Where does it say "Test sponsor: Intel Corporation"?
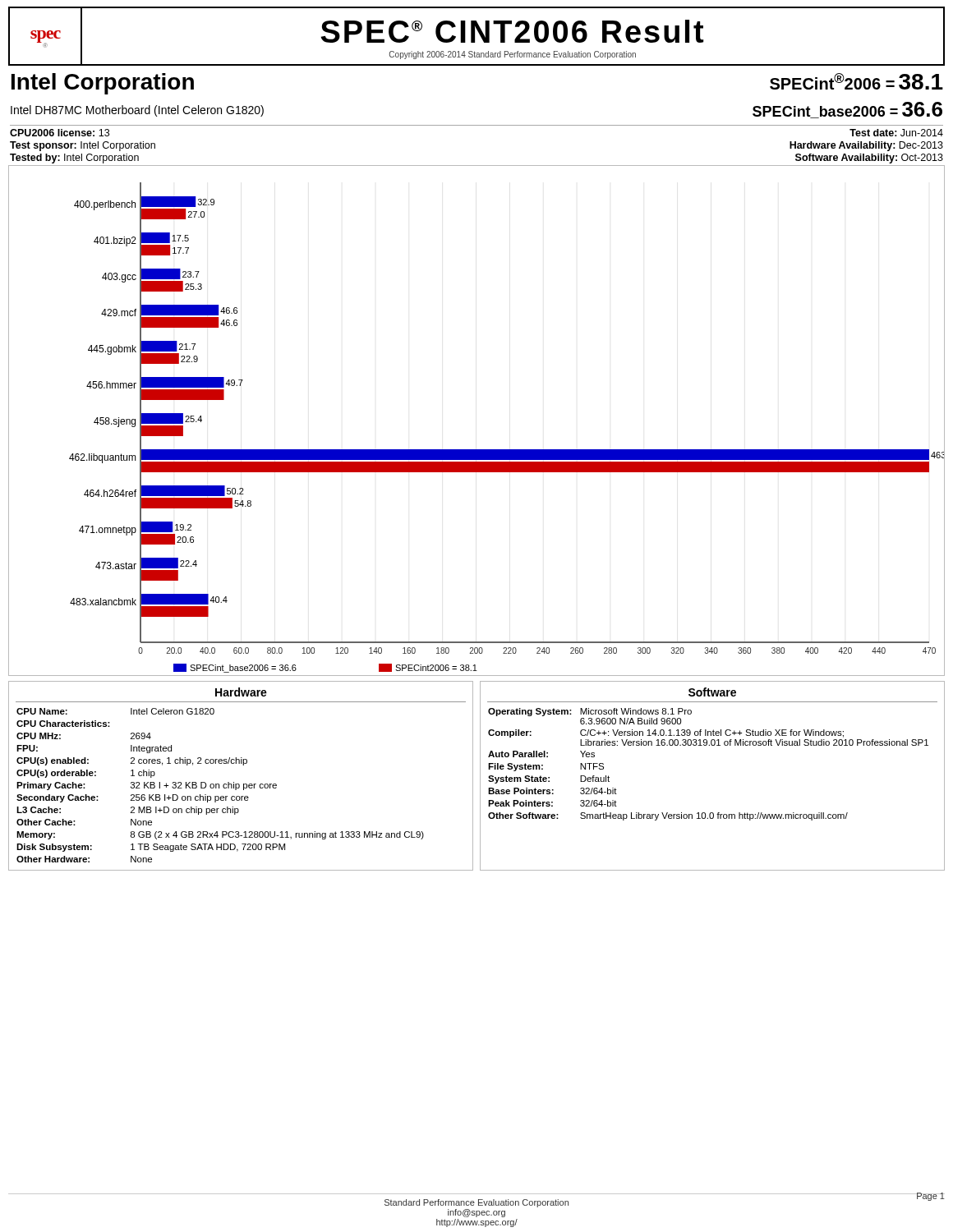The width and height of the screenshot is (953, 1232). 83,145
